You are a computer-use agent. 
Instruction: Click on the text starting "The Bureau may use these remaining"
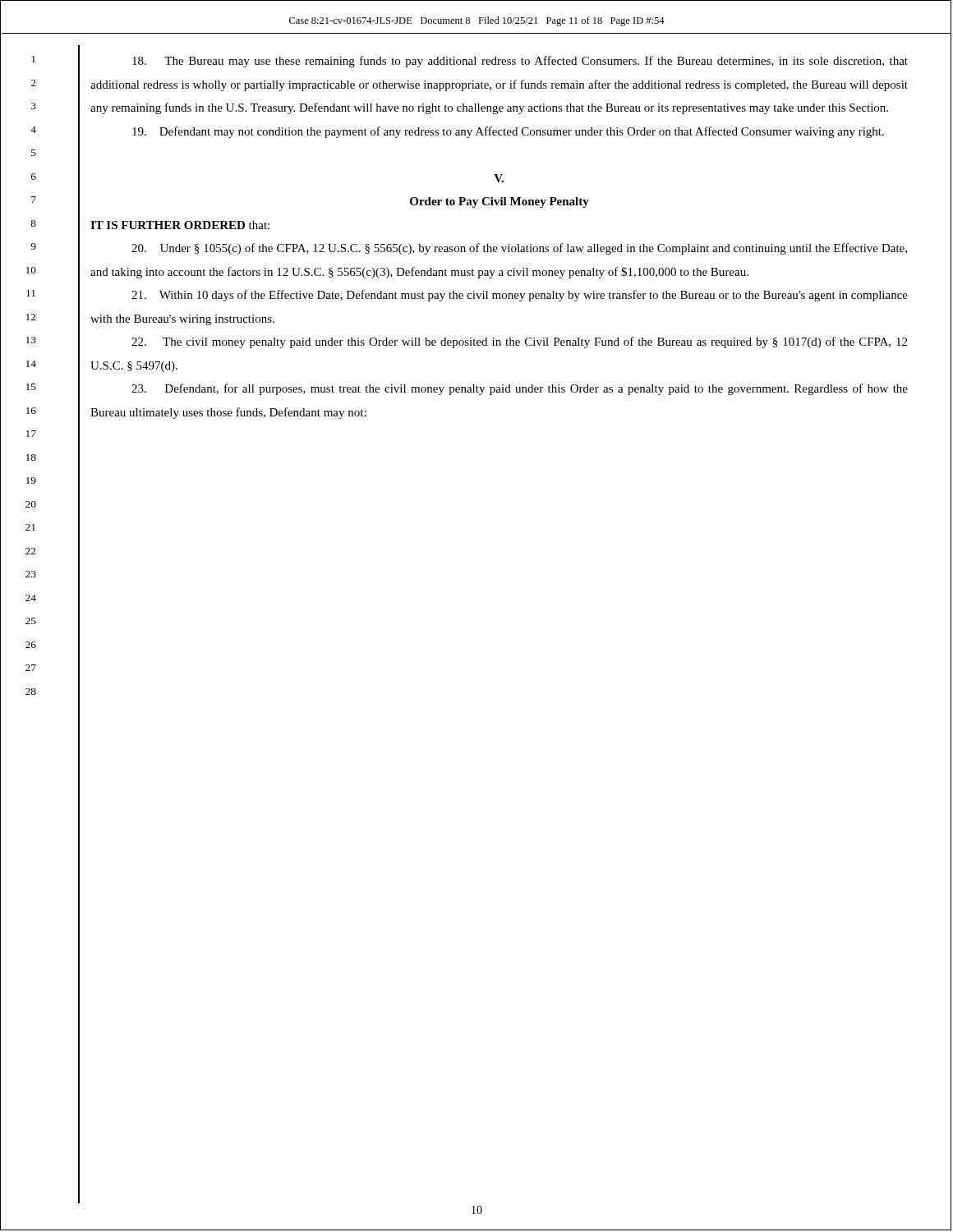499,84
